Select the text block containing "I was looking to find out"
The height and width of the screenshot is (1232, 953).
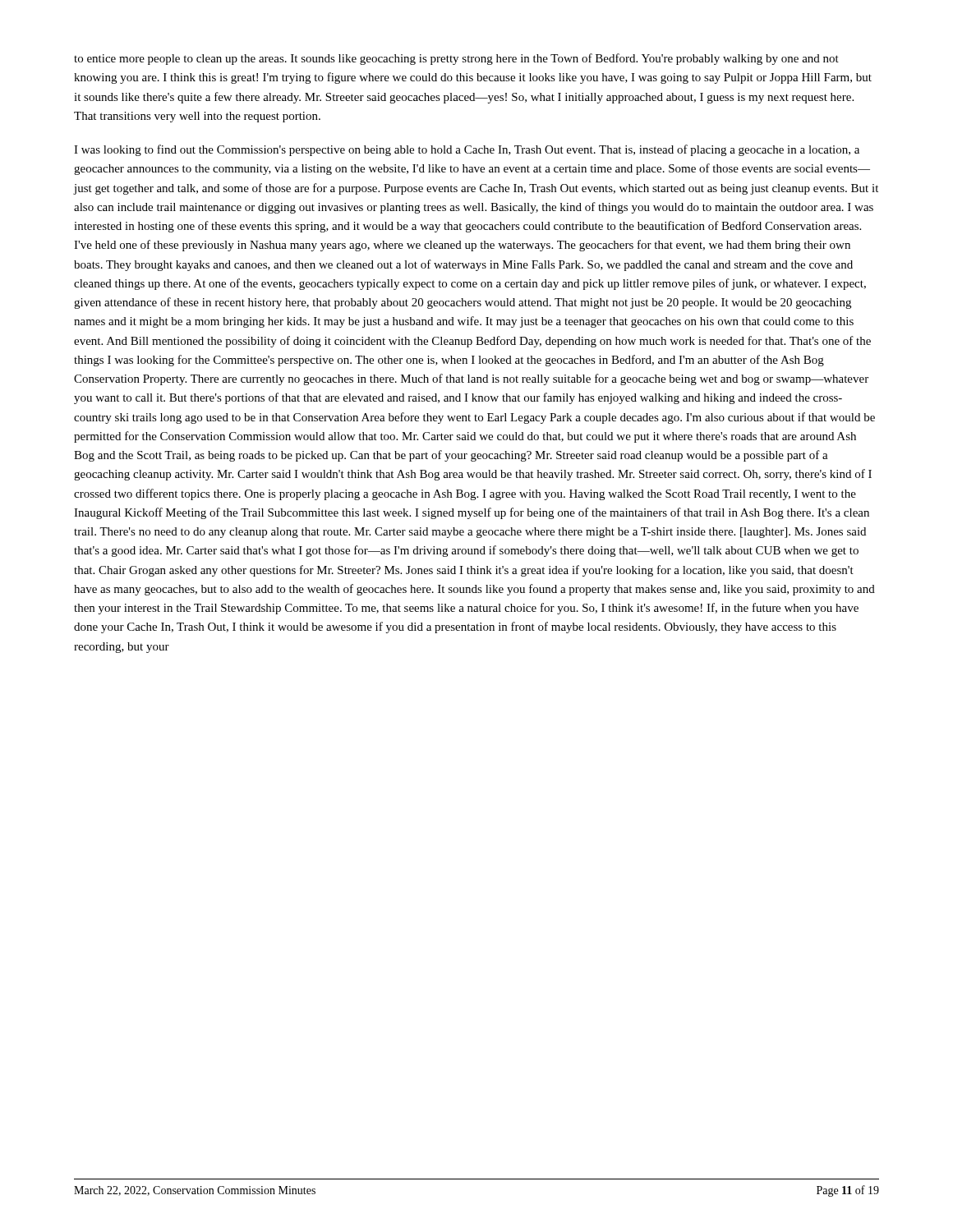476,398
